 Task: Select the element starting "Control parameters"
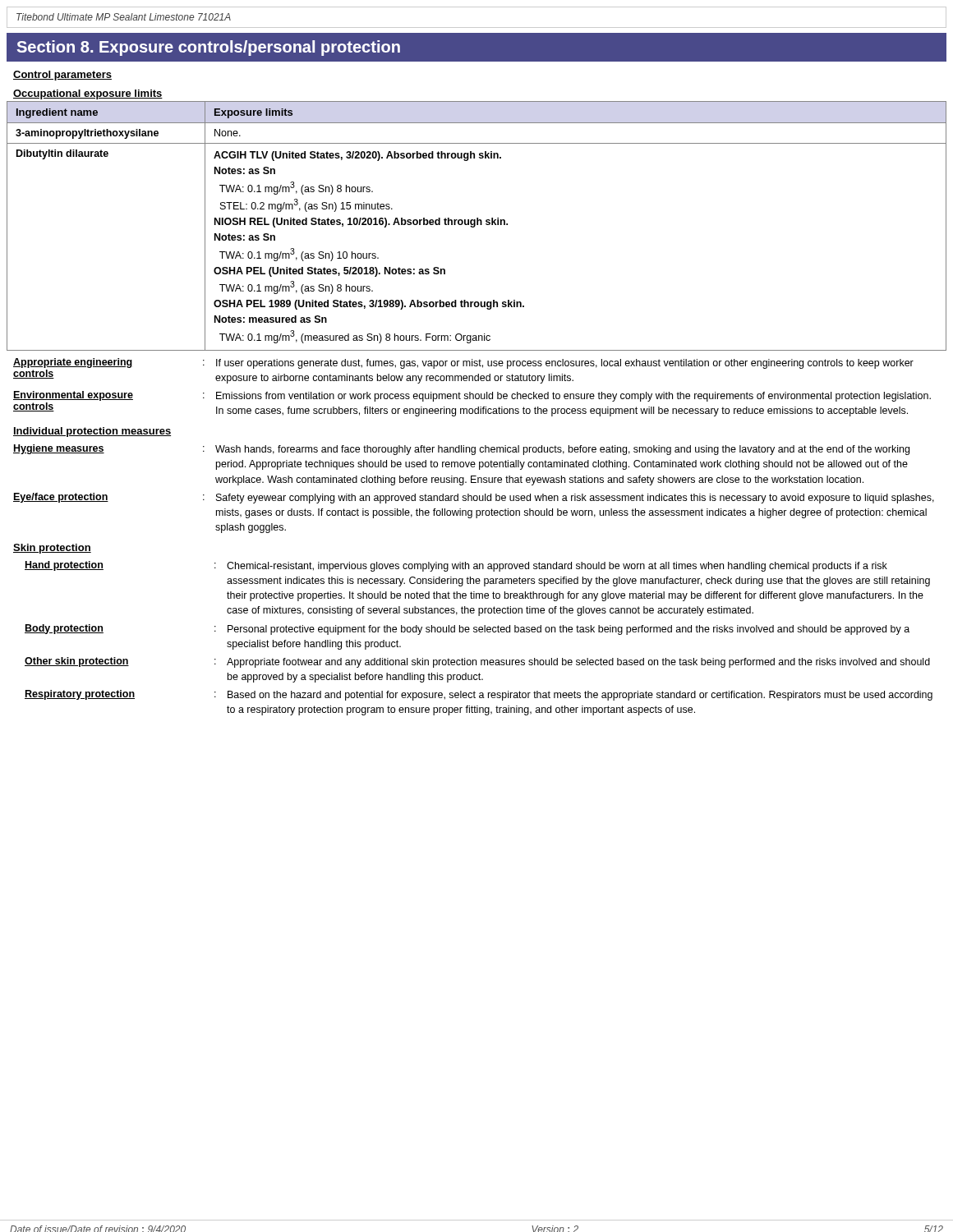point(62,74)
